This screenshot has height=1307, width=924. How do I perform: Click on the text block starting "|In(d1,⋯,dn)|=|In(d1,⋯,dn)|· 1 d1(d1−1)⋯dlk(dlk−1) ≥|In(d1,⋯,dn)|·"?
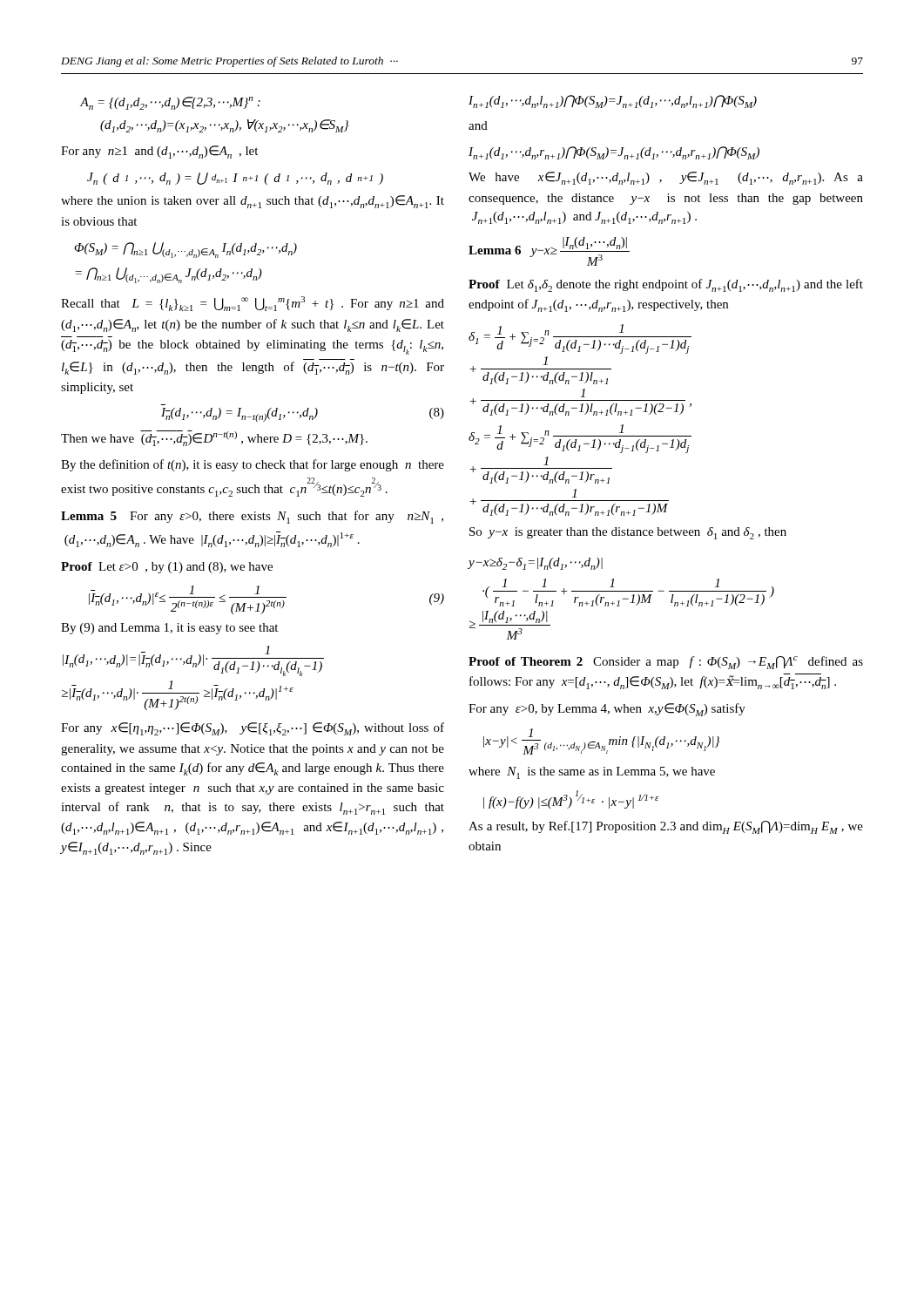253,677
